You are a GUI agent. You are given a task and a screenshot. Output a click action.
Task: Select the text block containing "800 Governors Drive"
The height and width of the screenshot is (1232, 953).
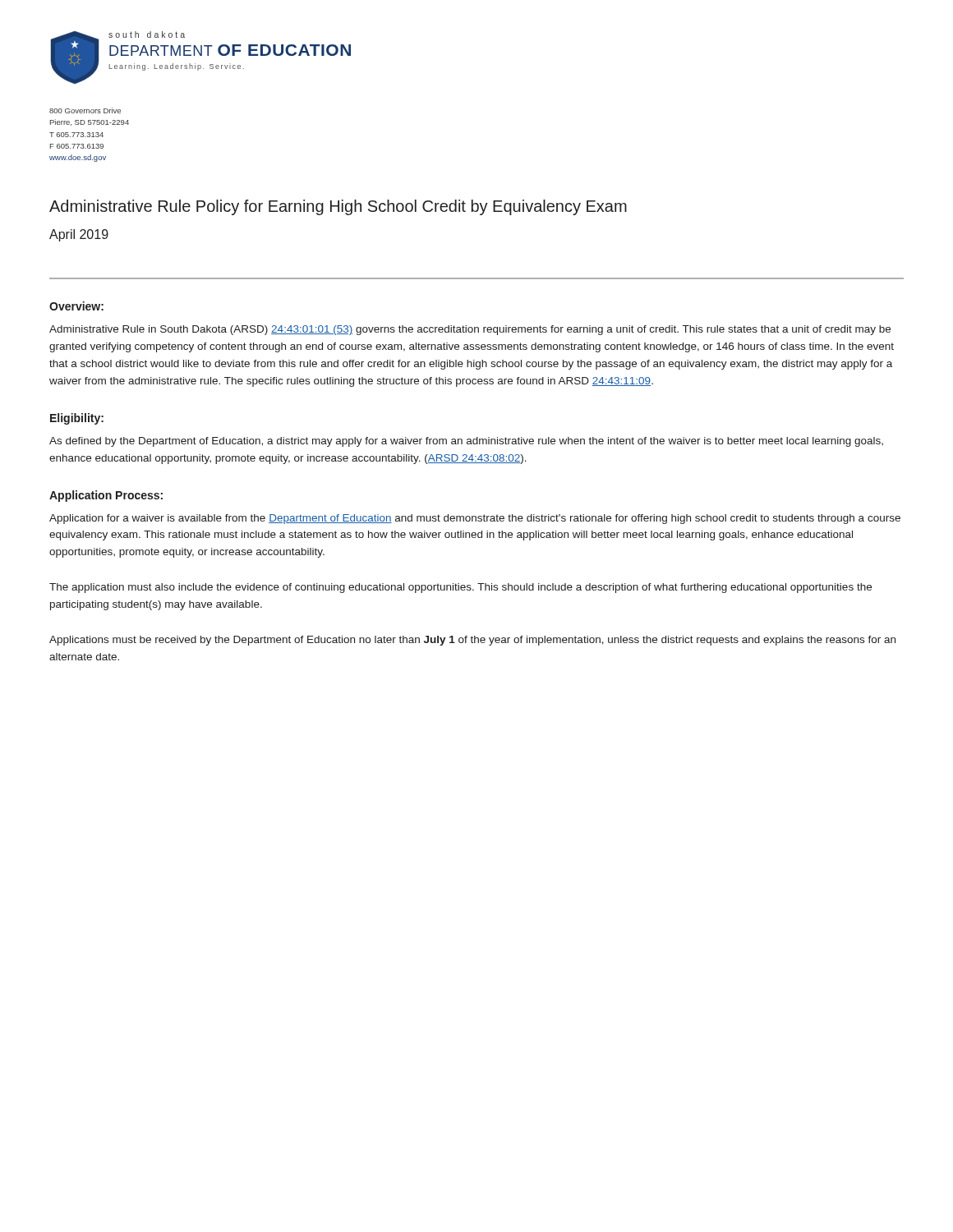[x=89, y=134]
